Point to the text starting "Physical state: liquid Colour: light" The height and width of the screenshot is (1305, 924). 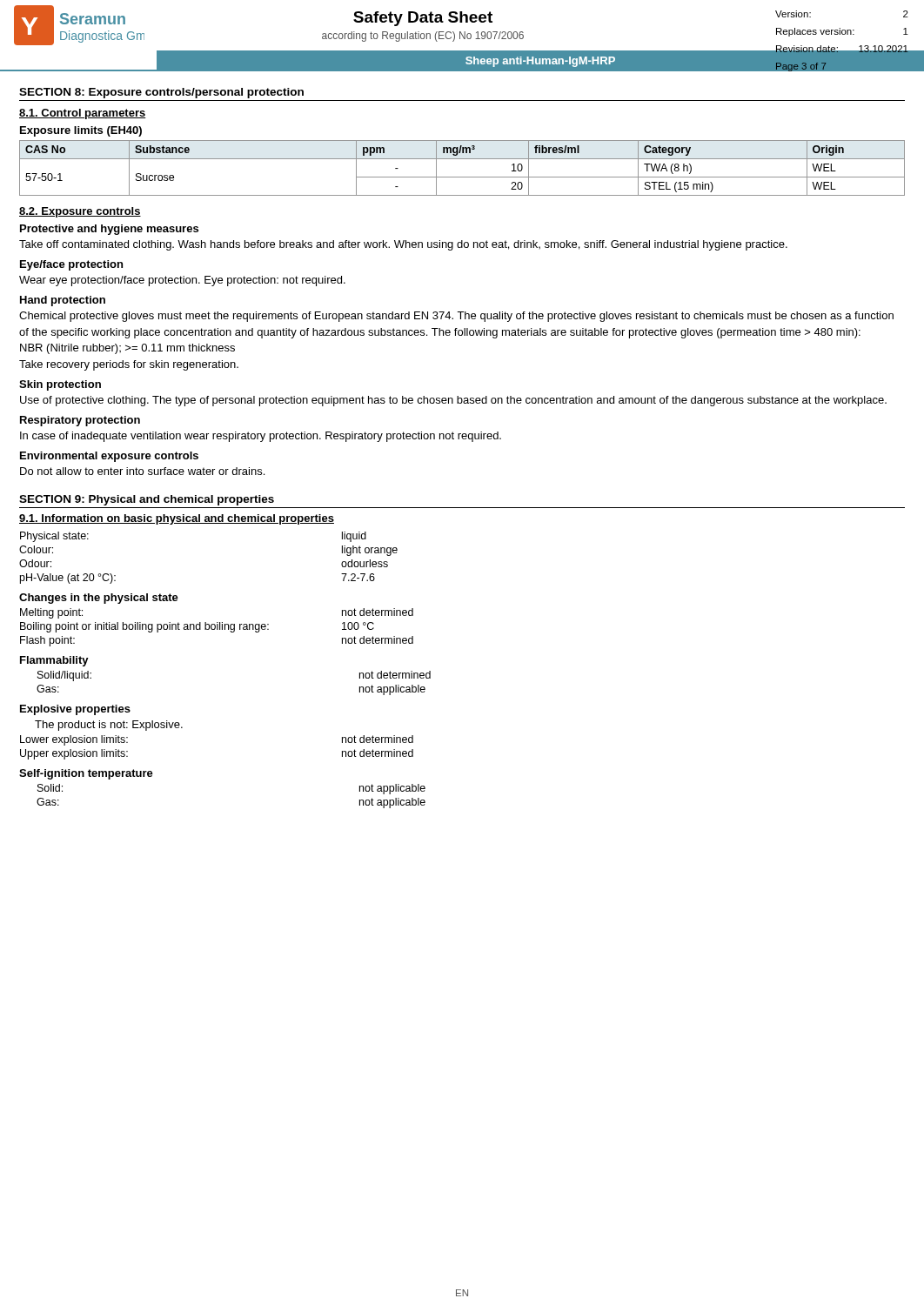[x=53, y=536]
